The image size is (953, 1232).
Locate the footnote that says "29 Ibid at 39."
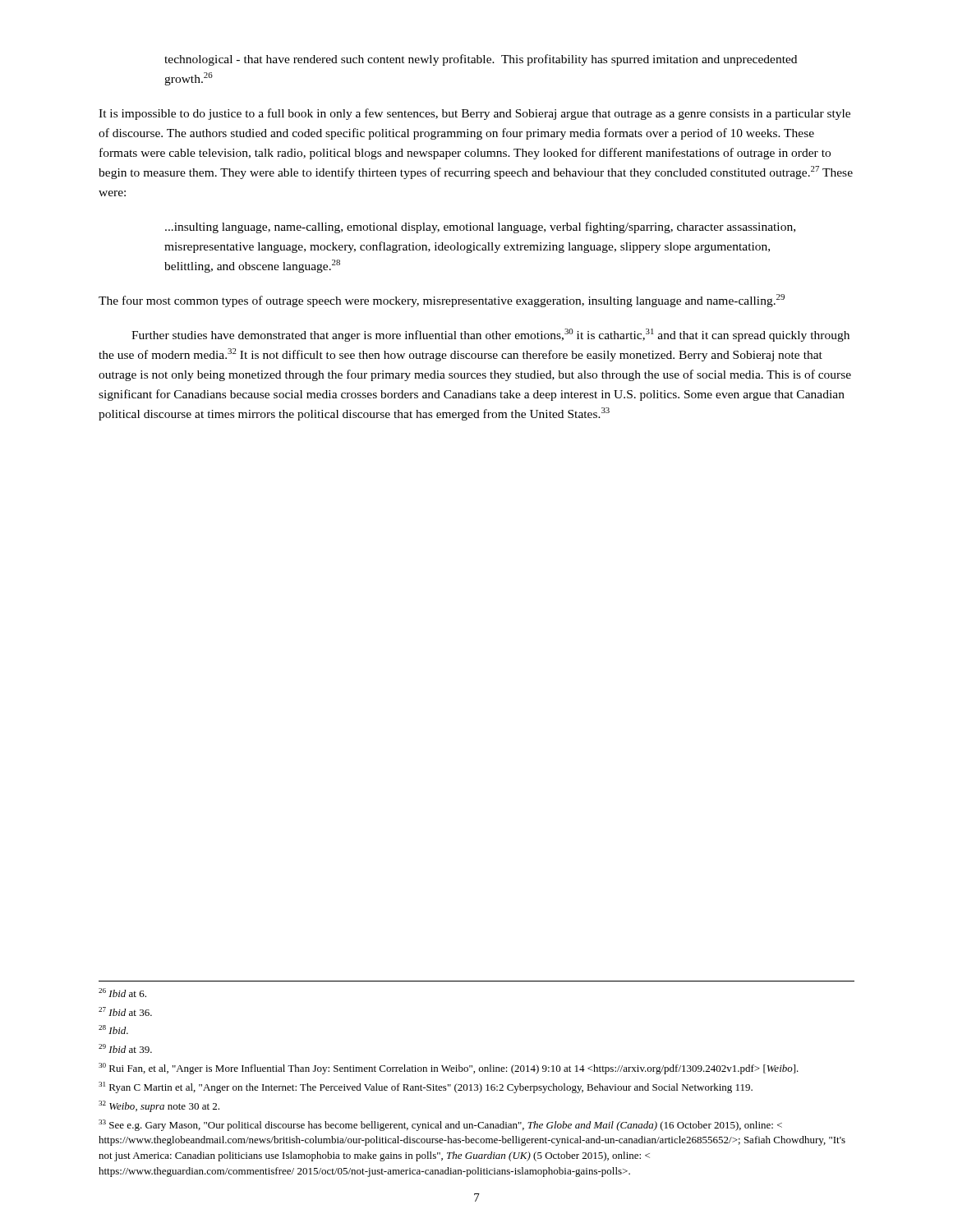[x=125, y=1049]
